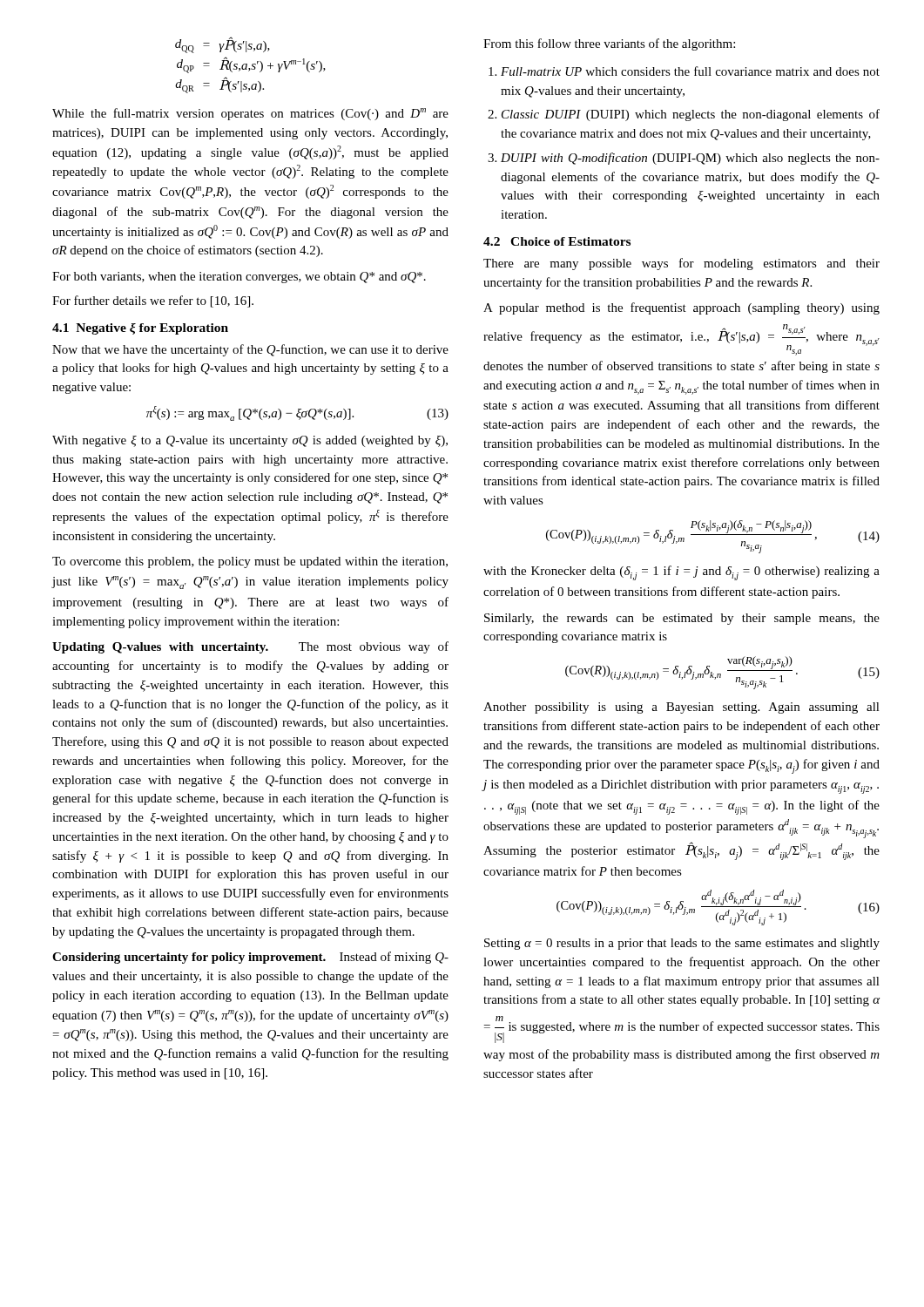Select the text block that reads "Setting α = 0 results"
This screenshot has height=1307, width=924.
681,1008
